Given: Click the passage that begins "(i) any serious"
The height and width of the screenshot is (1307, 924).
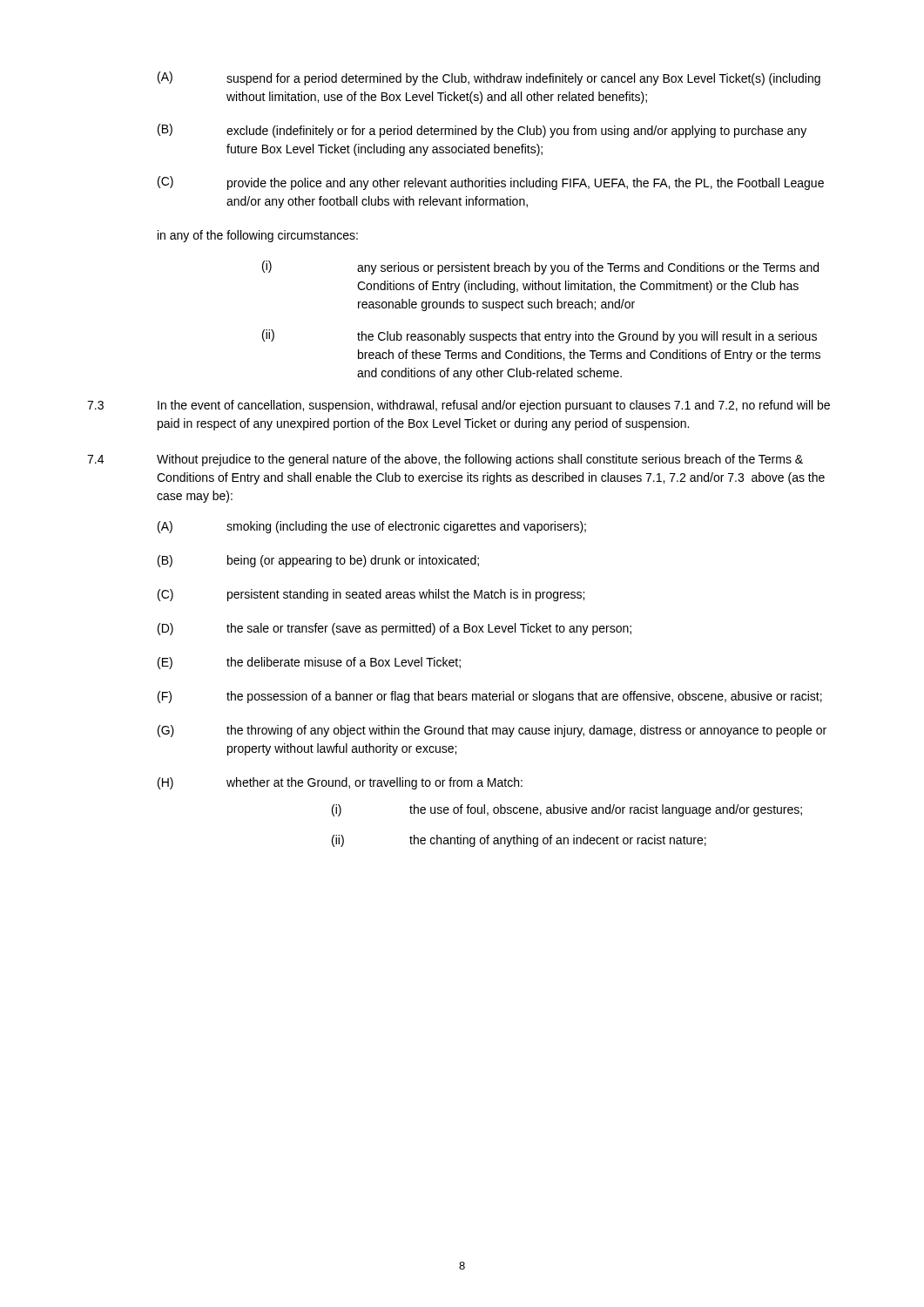Looking at the screenshot, I should pos(549,286).
